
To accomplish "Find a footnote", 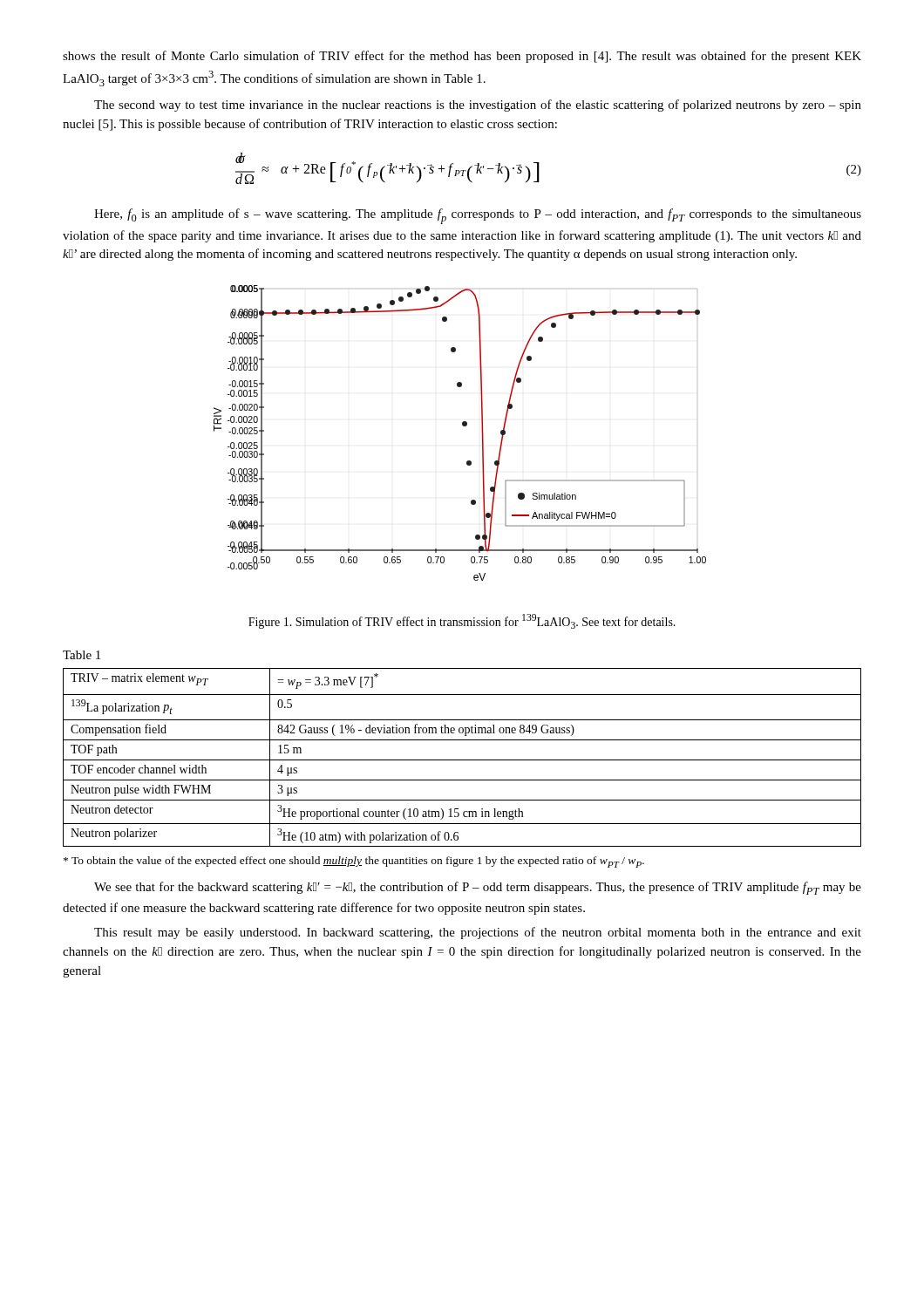I will click(462, 862).
